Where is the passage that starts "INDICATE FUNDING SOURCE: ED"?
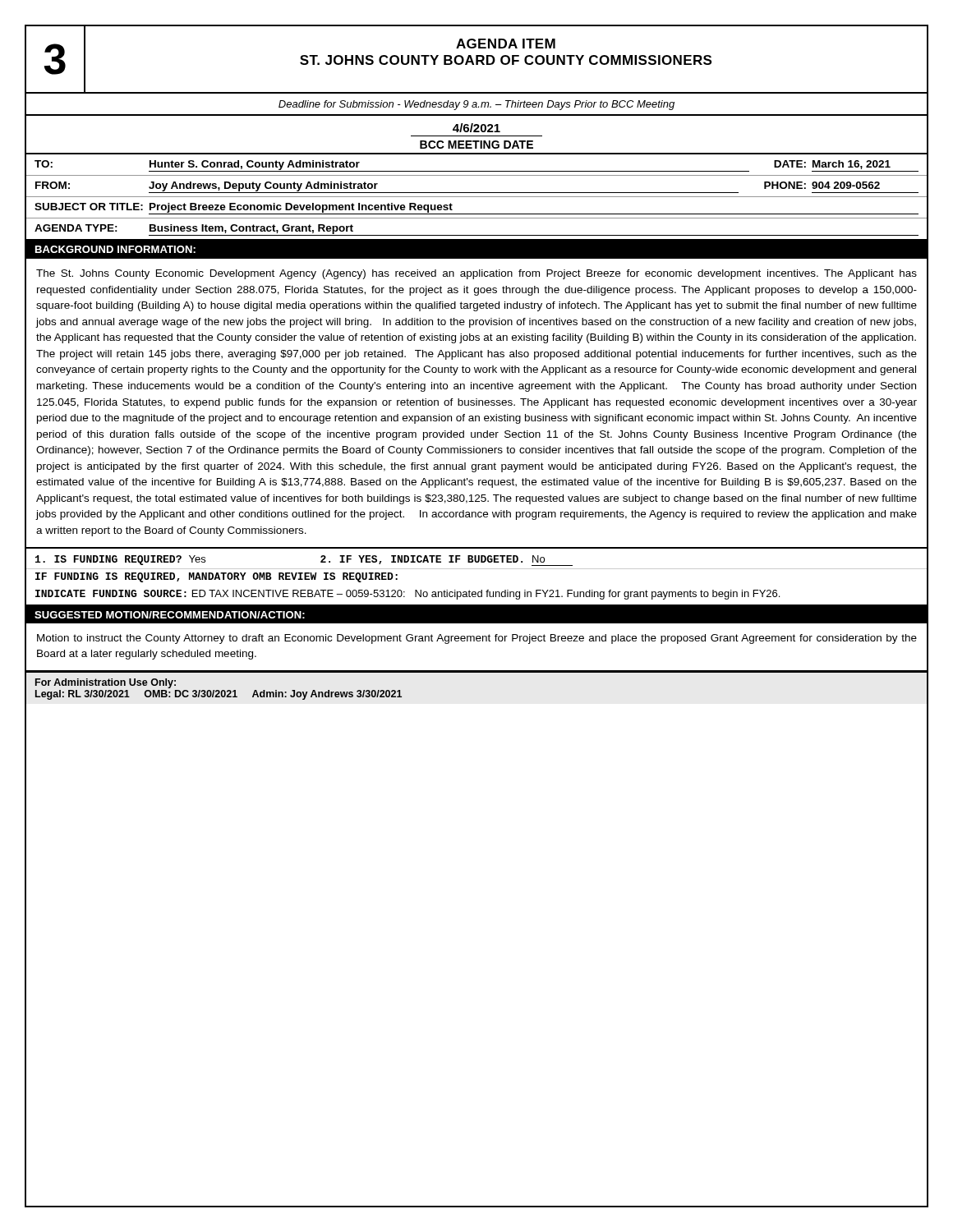Viewport: 953px width, 1232px height. [x=408, y=593]
